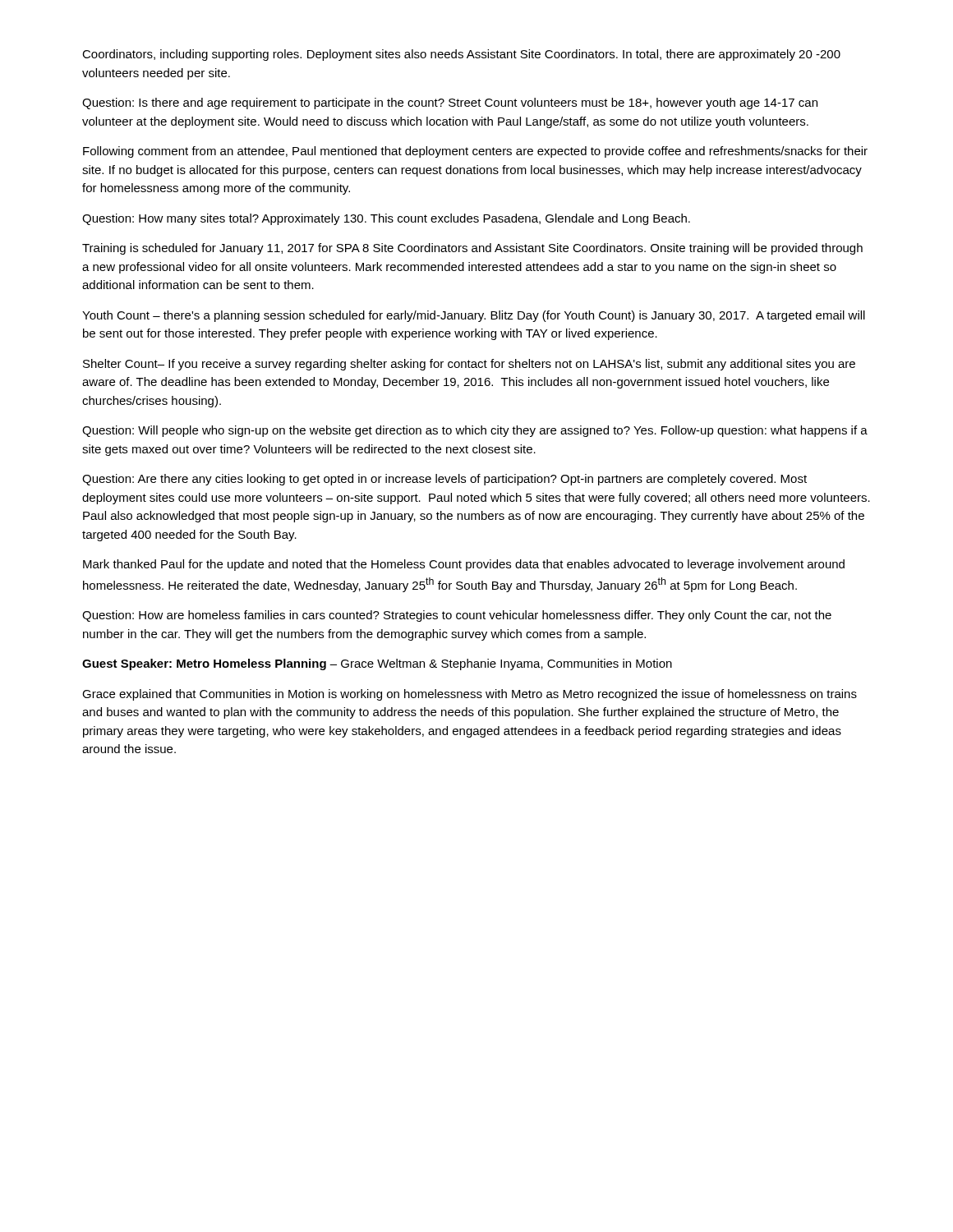Screen dimensions: 1232x953
Task: Click on the text block that says "Youth Count –"
Action: [474, 324]
